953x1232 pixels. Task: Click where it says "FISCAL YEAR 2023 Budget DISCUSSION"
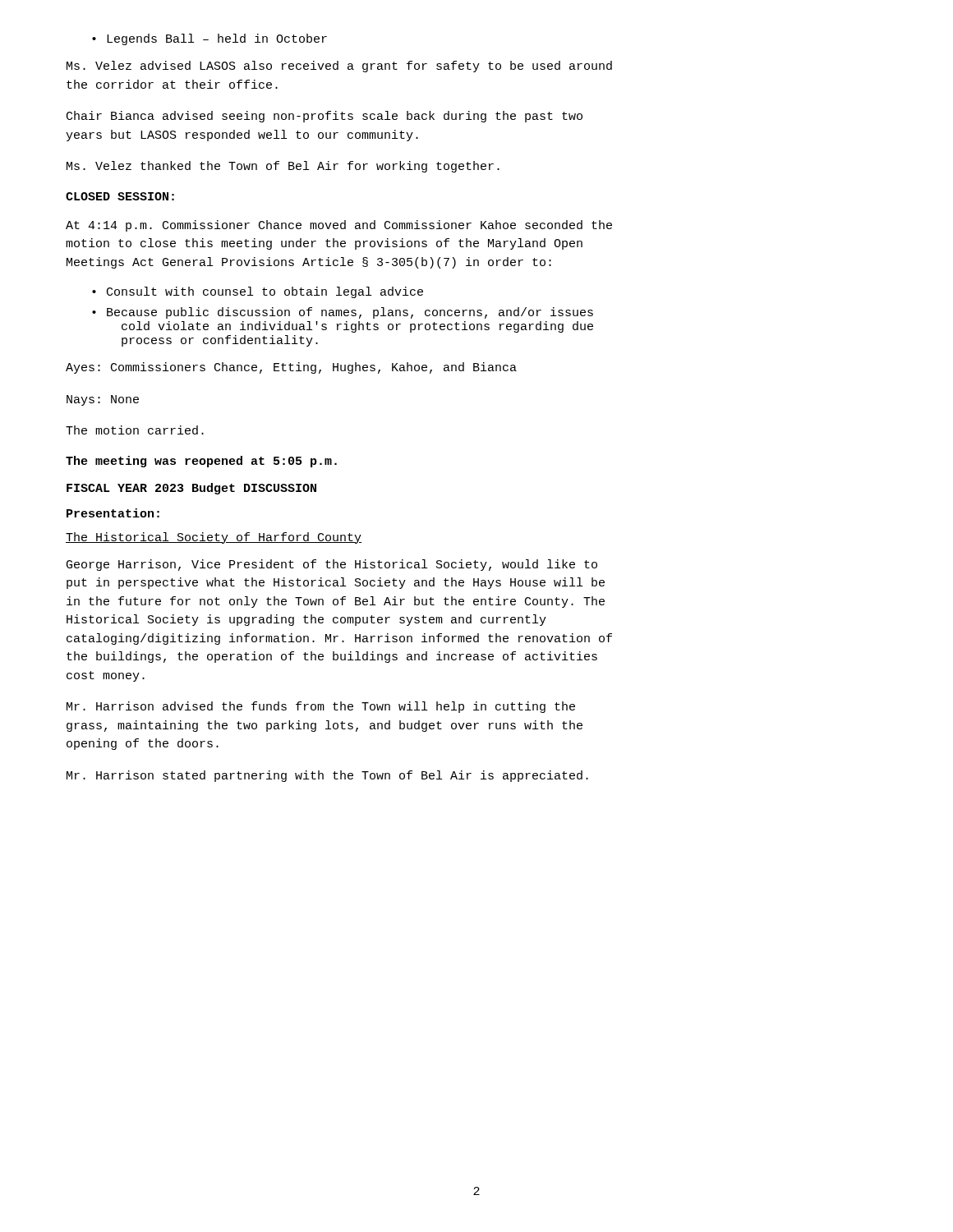191,489
